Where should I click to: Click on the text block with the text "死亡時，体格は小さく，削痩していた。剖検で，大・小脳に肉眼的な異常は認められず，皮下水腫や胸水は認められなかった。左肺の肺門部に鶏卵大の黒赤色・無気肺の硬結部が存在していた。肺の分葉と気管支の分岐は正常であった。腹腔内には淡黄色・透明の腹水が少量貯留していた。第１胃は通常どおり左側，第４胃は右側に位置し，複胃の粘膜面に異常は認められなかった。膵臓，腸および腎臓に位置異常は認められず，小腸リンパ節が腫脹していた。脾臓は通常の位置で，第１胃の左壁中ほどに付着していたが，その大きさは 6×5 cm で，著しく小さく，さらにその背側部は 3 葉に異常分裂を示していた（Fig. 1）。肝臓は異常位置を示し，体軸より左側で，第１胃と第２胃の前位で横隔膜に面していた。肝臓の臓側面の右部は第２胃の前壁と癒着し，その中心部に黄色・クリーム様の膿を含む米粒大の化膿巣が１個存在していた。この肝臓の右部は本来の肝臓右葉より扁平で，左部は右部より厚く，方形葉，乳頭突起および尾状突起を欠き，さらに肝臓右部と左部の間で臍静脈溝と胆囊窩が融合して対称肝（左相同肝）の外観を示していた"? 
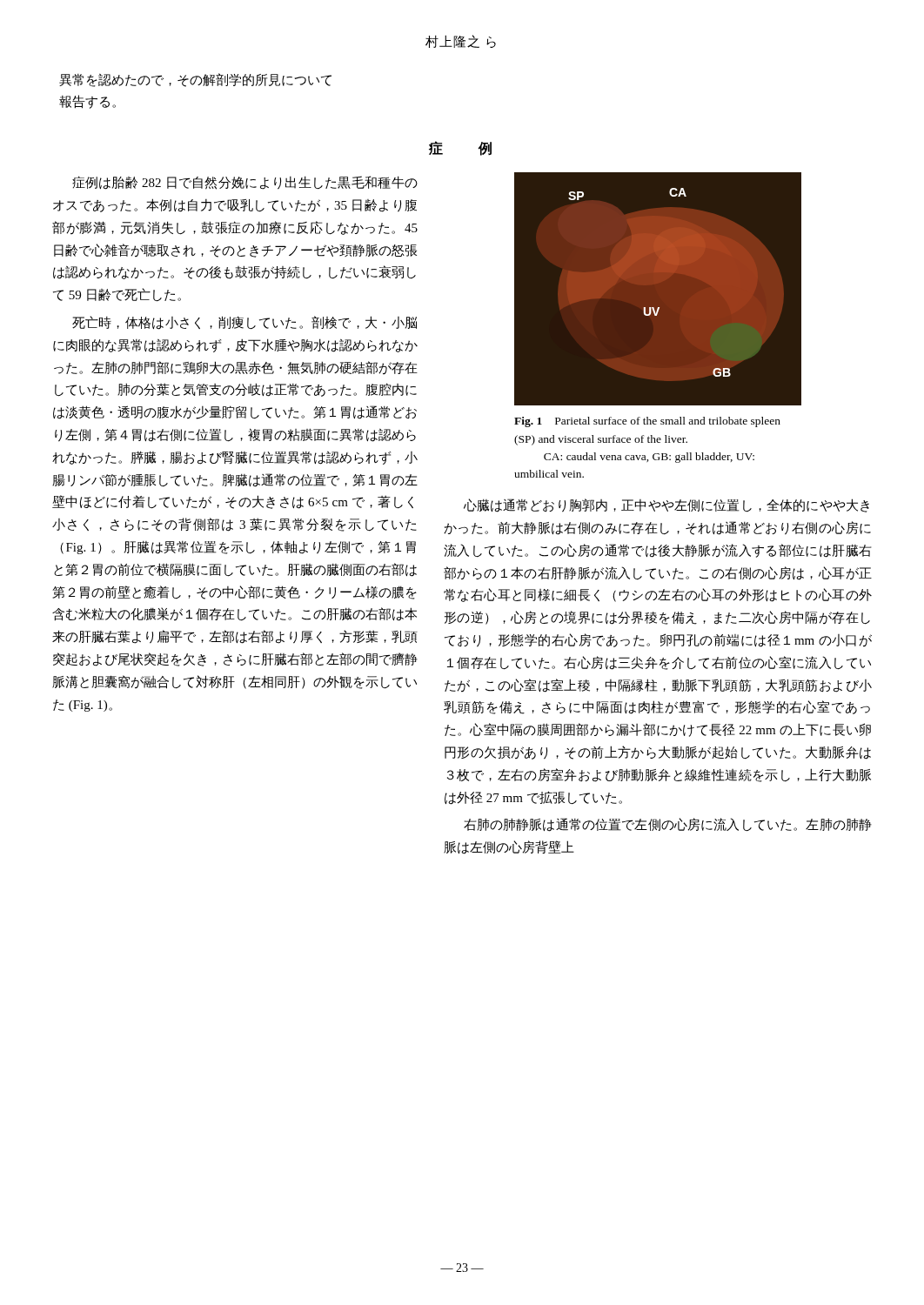point(235,514)
